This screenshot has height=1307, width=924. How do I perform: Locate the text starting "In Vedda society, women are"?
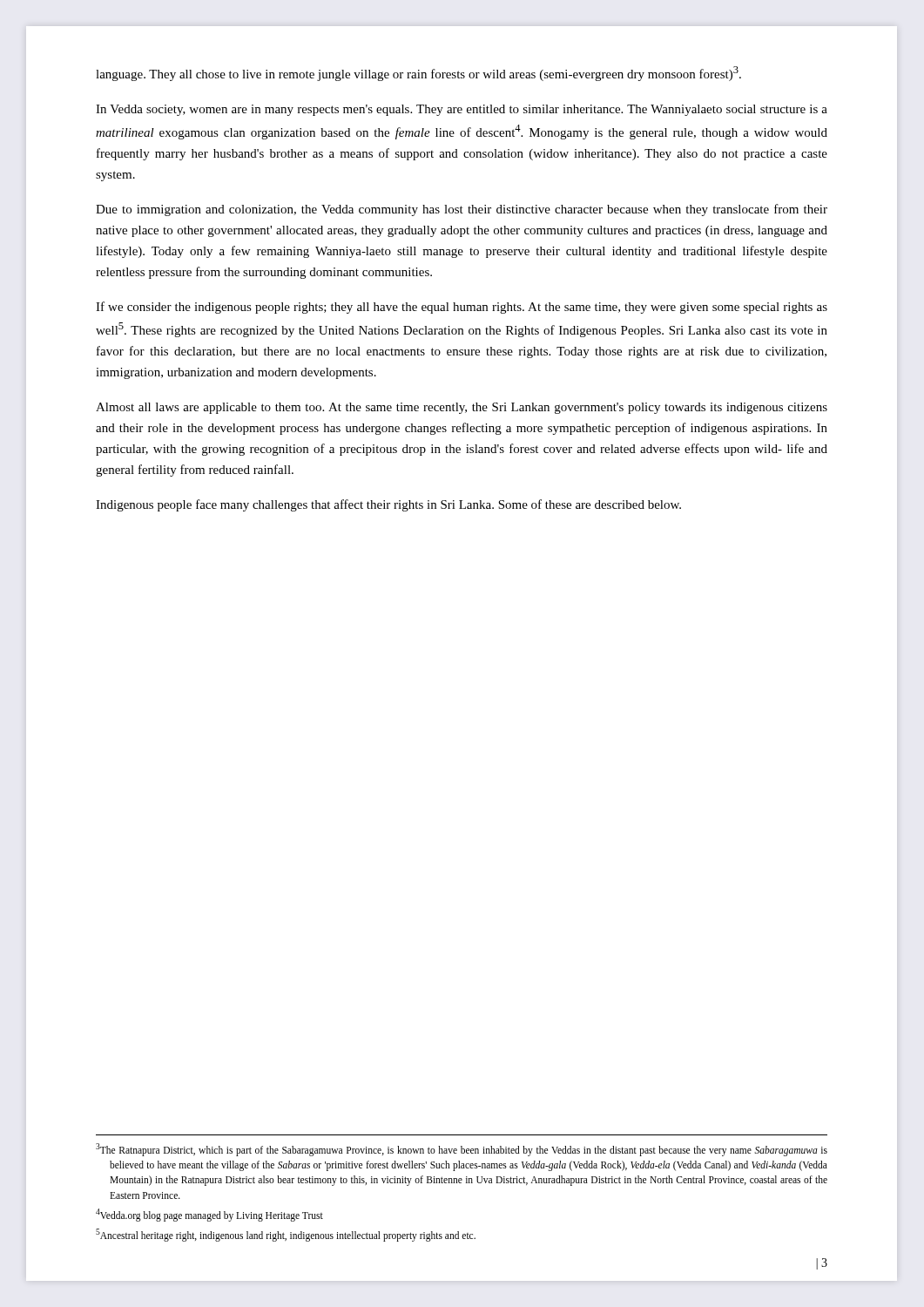click(x=462, y=142)
